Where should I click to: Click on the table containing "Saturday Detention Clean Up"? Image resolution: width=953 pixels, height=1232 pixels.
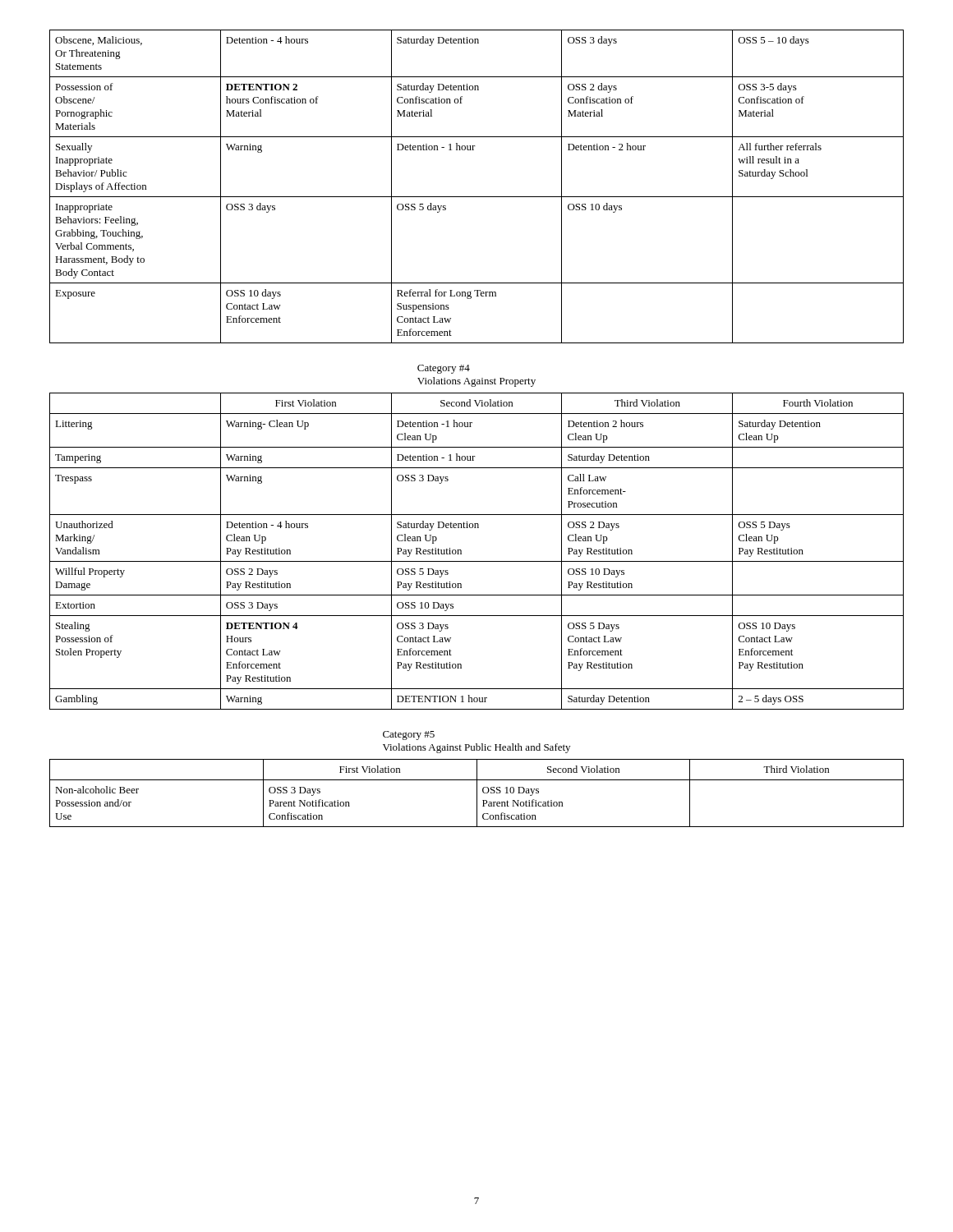476,551
